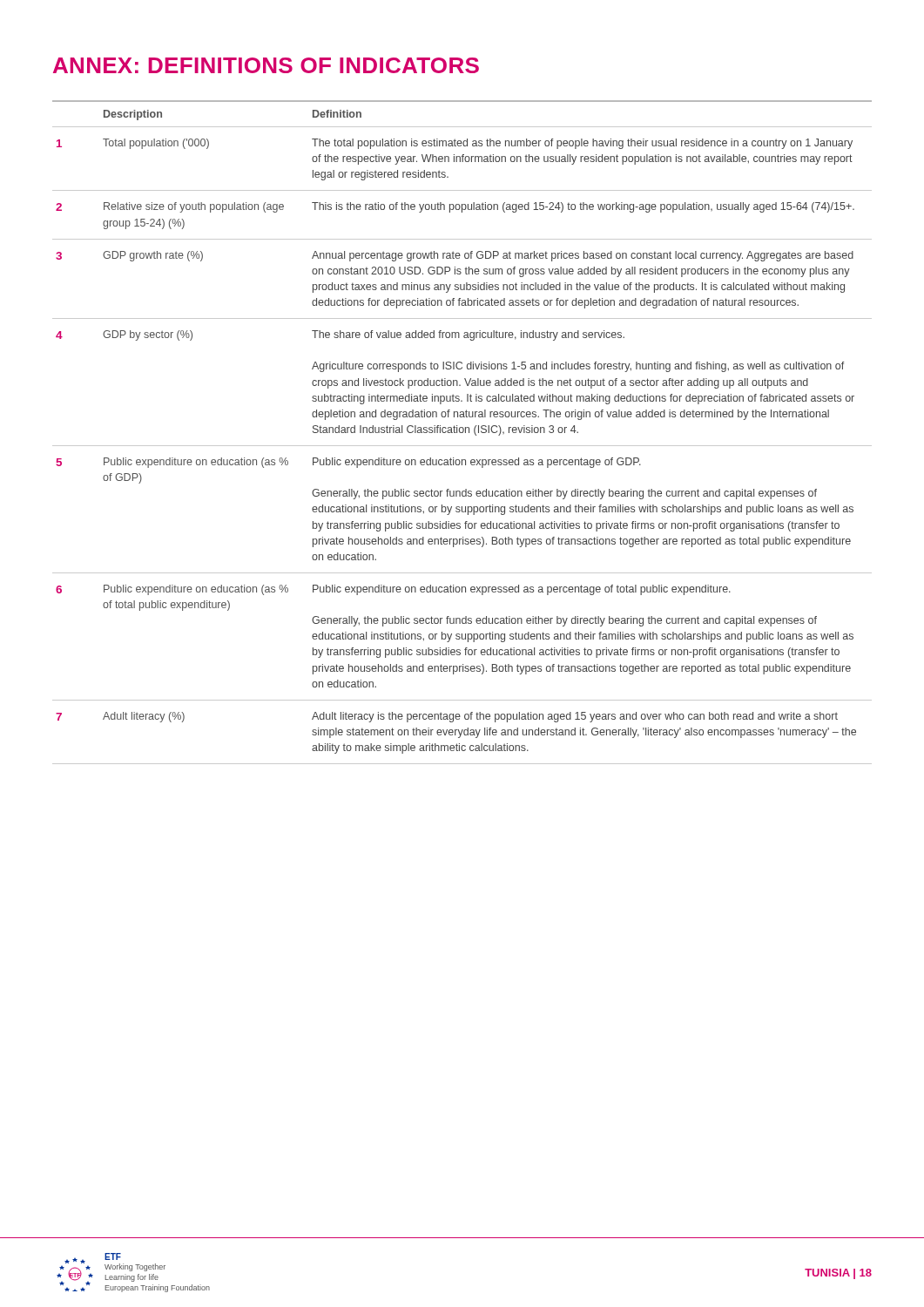The width and height of the screenshot is (924, 1307).
Task: Click on the table containing "GDP growth rate (%)"
Action: [462, 432]
